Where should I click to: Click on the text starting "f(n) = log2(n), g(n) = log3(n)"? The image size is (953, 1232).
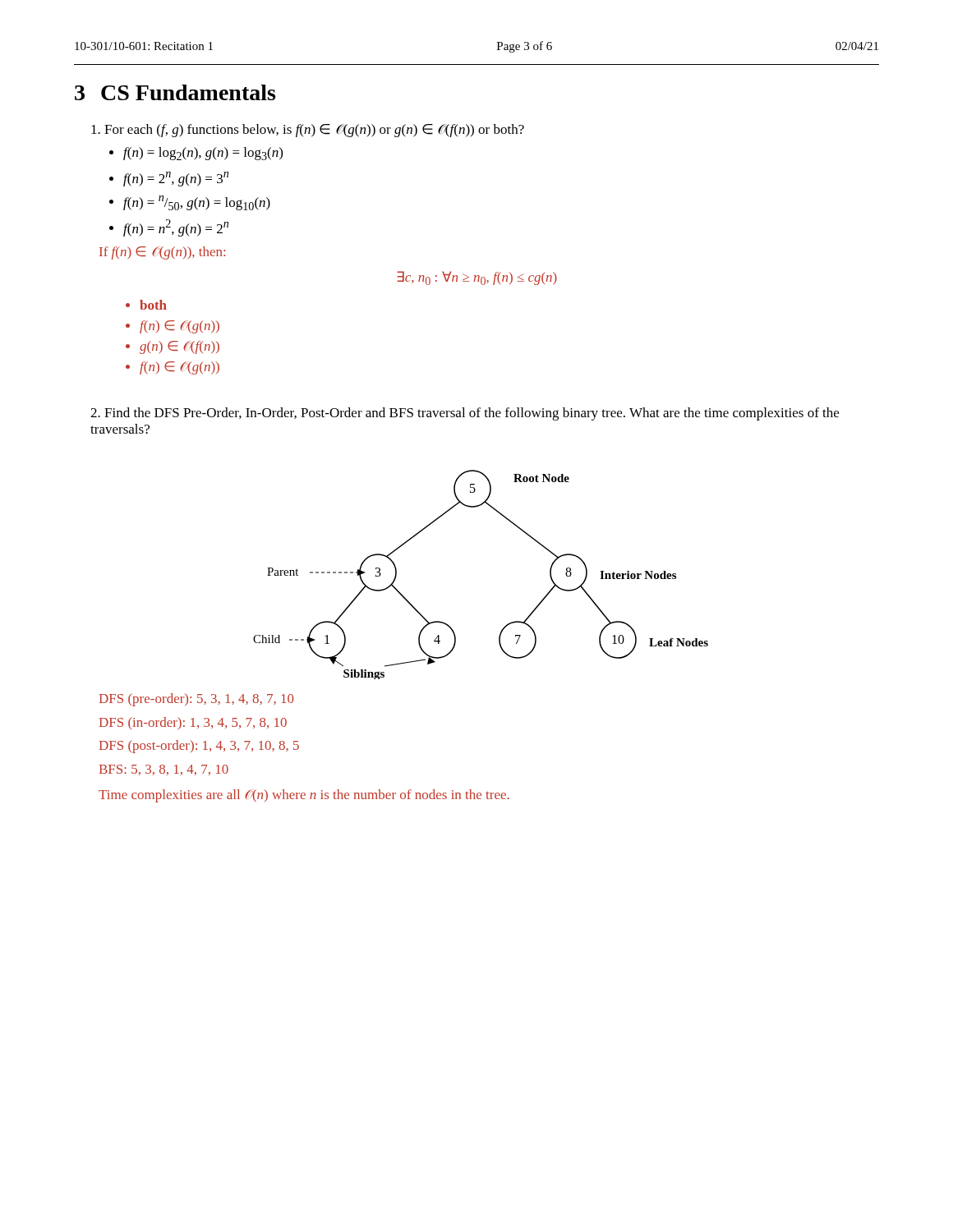click(203, 153)
